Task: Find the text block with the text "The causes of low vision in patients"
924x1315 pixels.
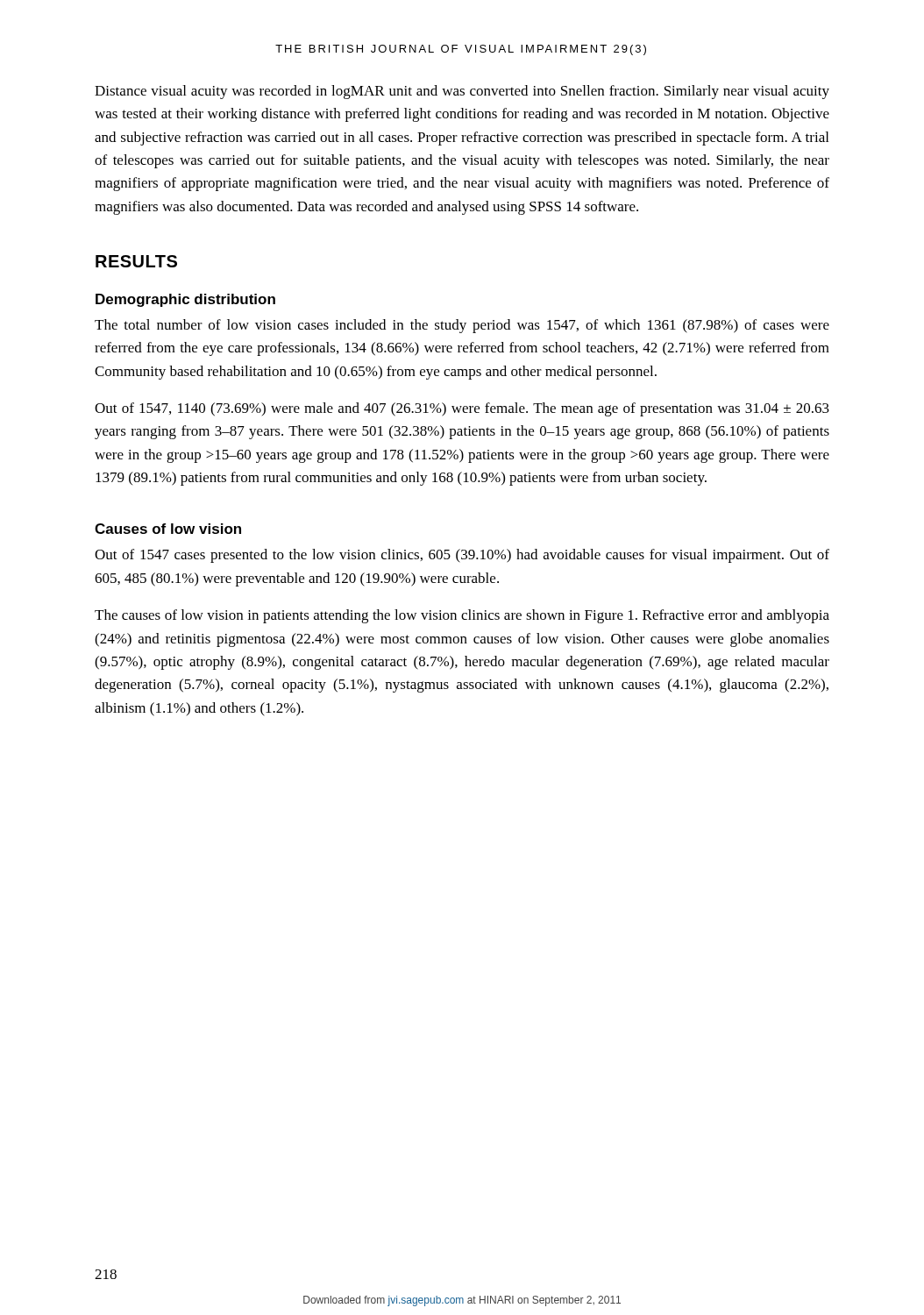Action: [x=462, y=661]
